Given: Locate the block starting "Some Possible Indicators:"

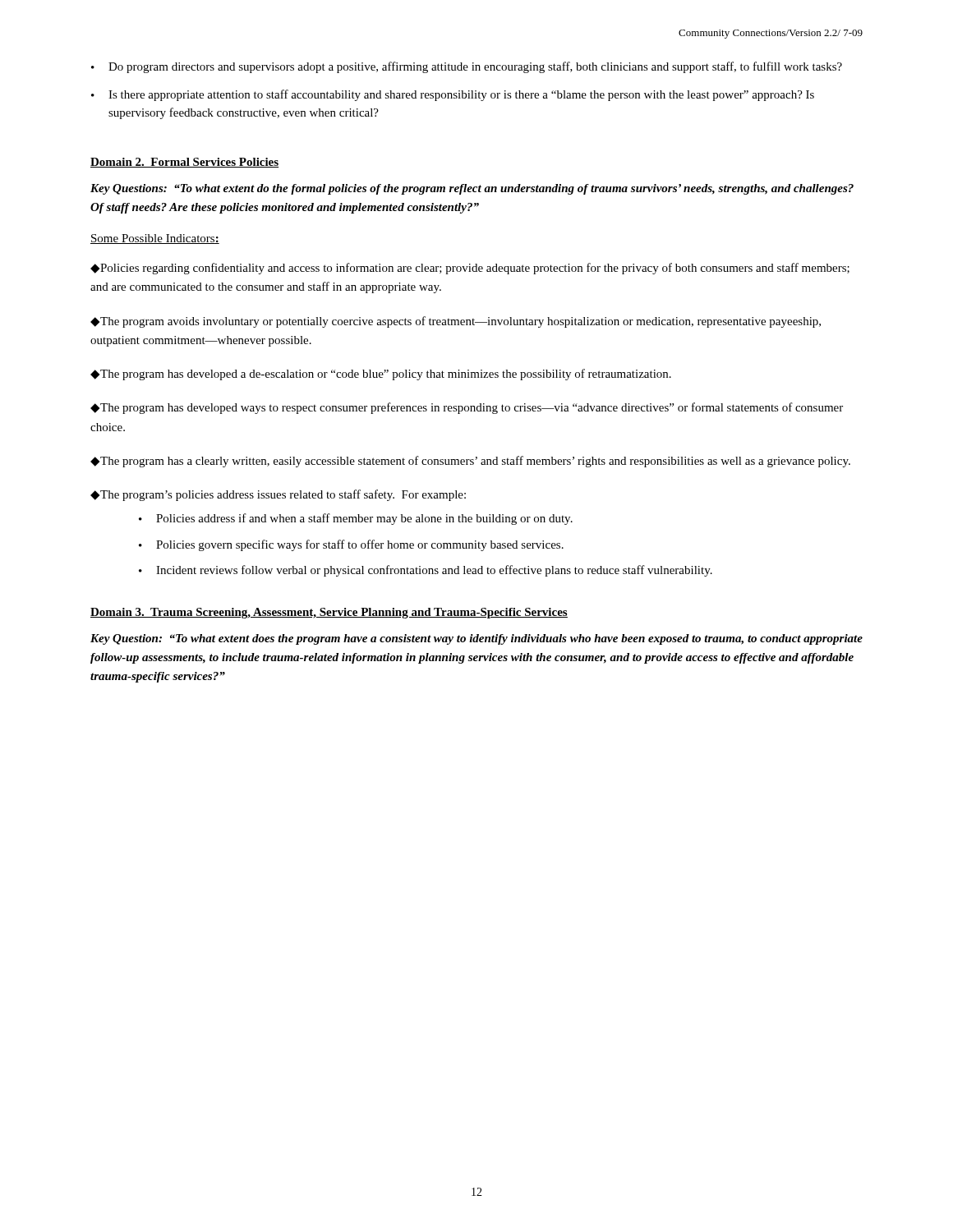Looking at the screenshot, I should (155, 238).
